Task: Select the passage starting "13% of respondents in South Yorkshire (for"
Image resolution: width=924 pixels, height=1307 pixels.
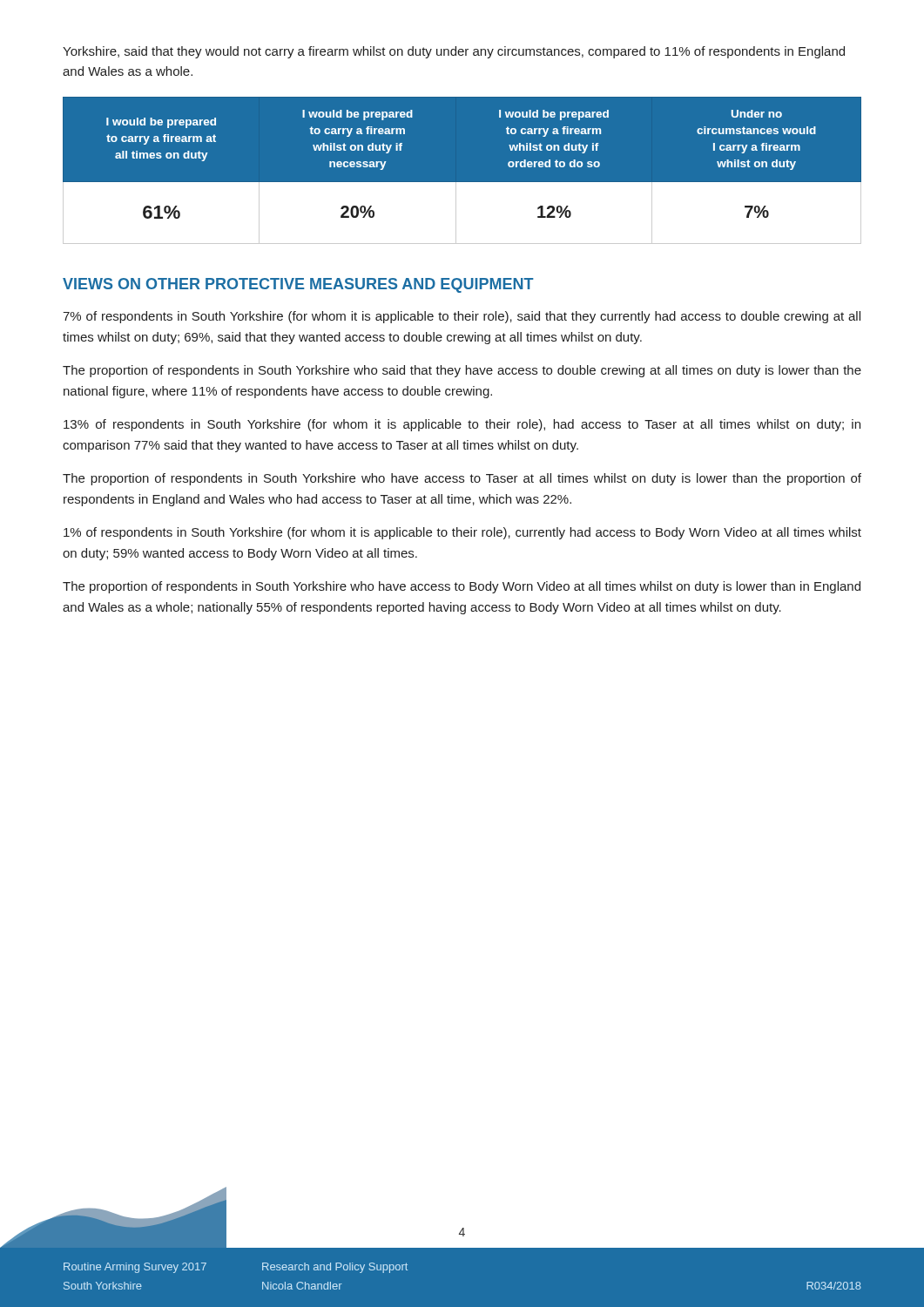Action: [462, 434]
